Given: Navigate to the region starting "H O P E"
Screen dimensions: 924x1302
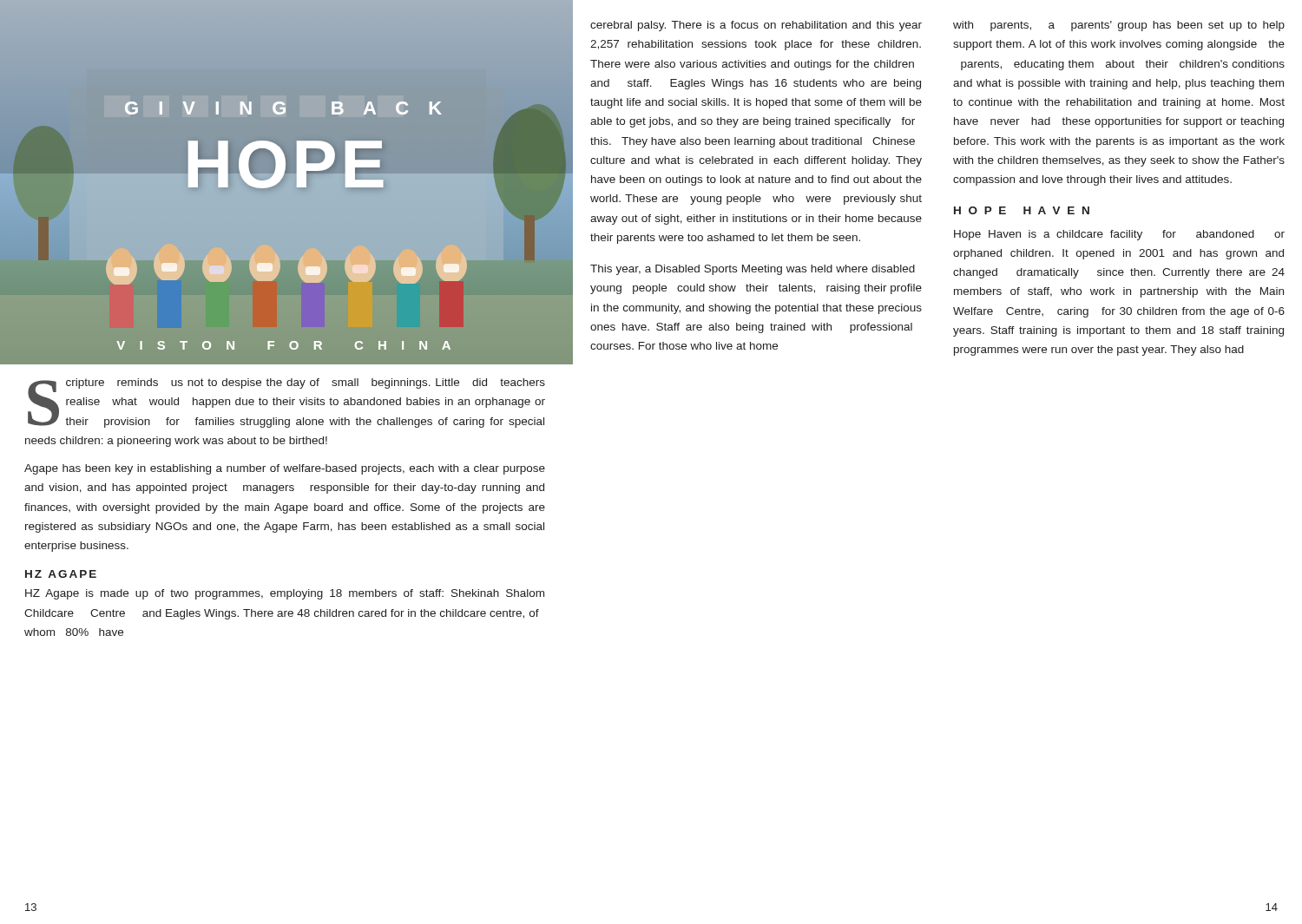Looking at the screenshot, I should [1022, 211].
